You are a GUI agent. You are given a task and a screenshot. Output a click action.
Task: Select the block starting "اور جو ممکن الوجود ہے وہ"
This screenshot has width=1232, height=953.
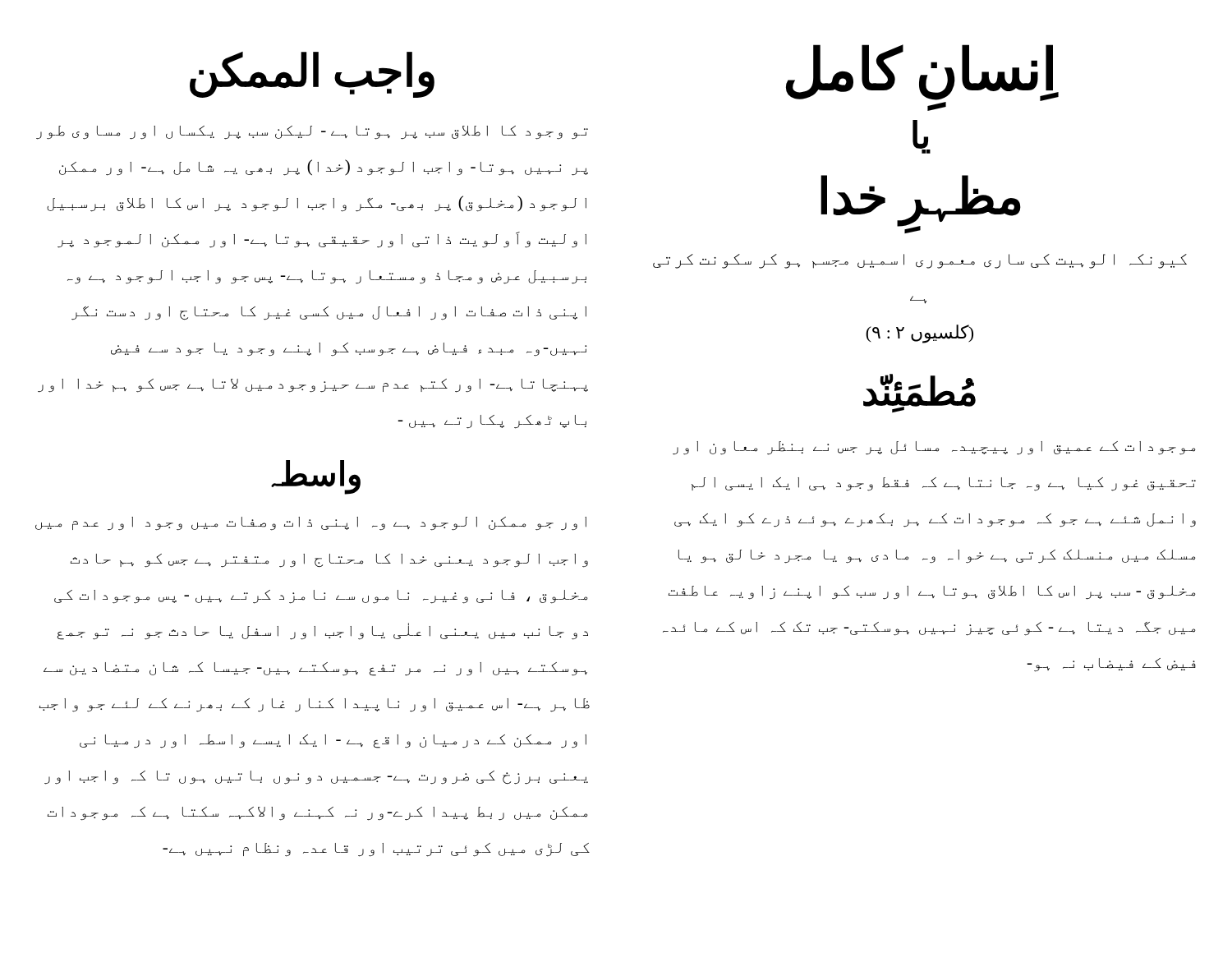(x=311, y=524)
